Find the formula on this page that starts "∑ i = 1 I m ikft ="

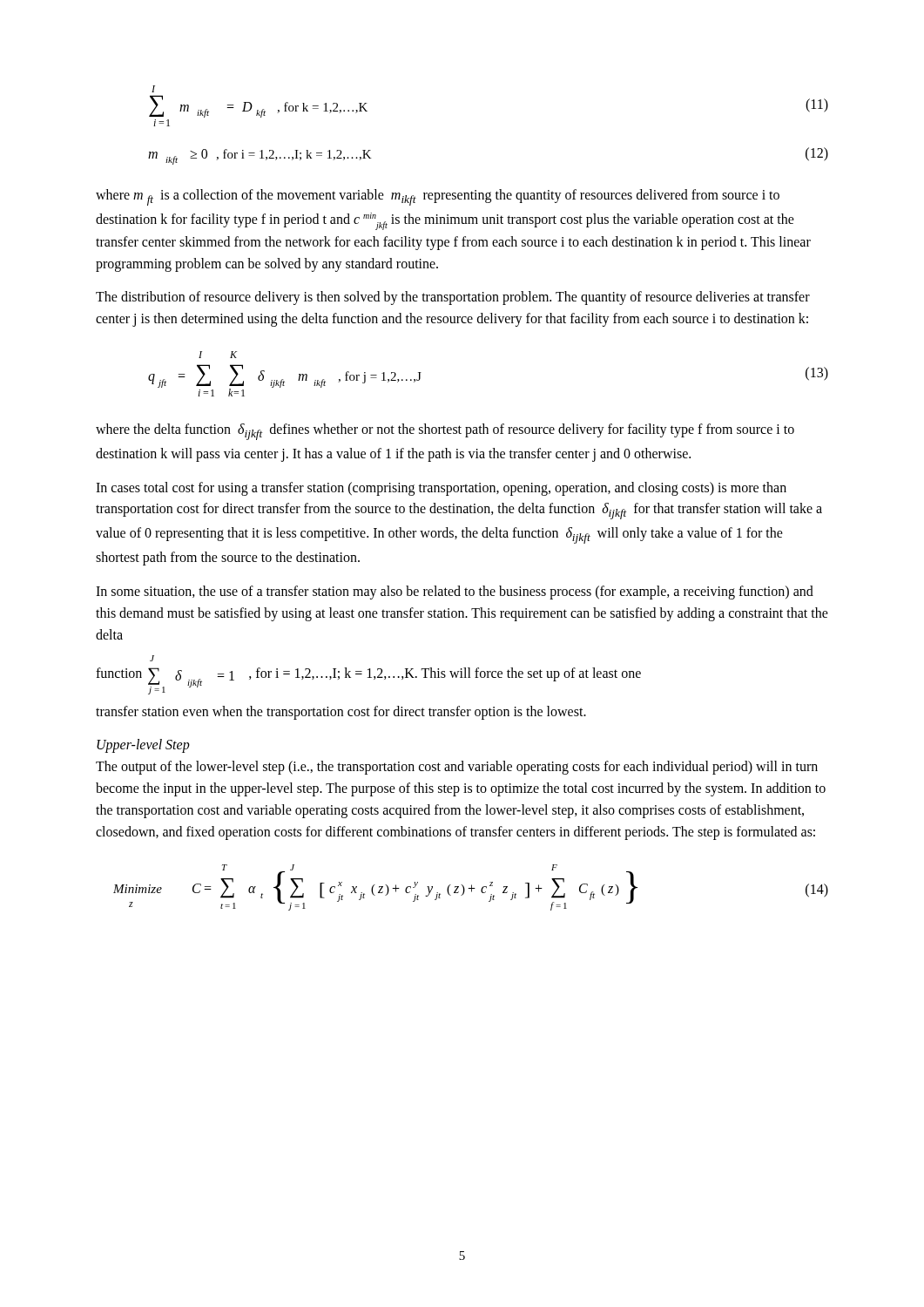click(153, 89)
